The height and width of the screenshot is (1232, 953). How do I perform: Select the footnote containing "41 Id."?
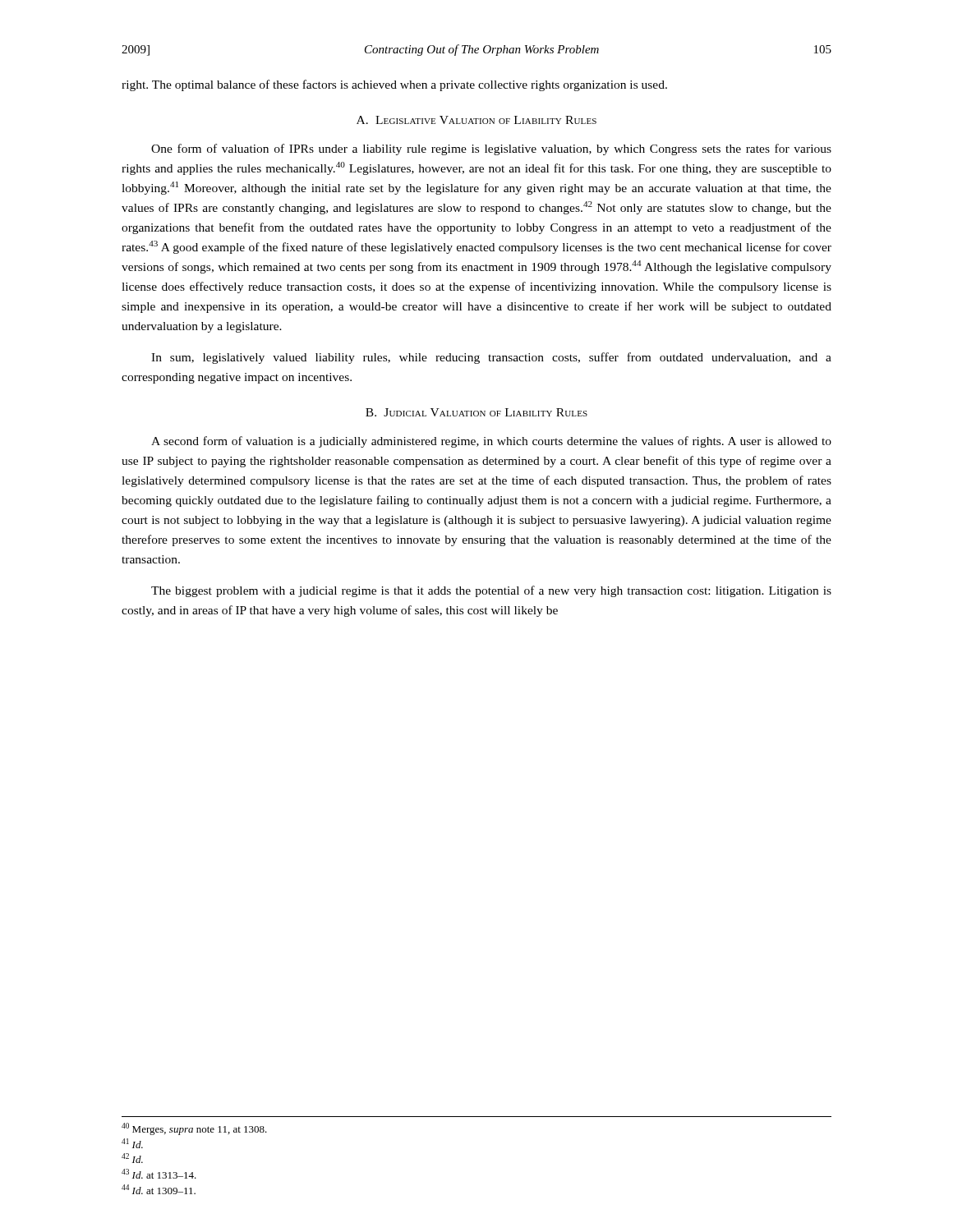133,1144
